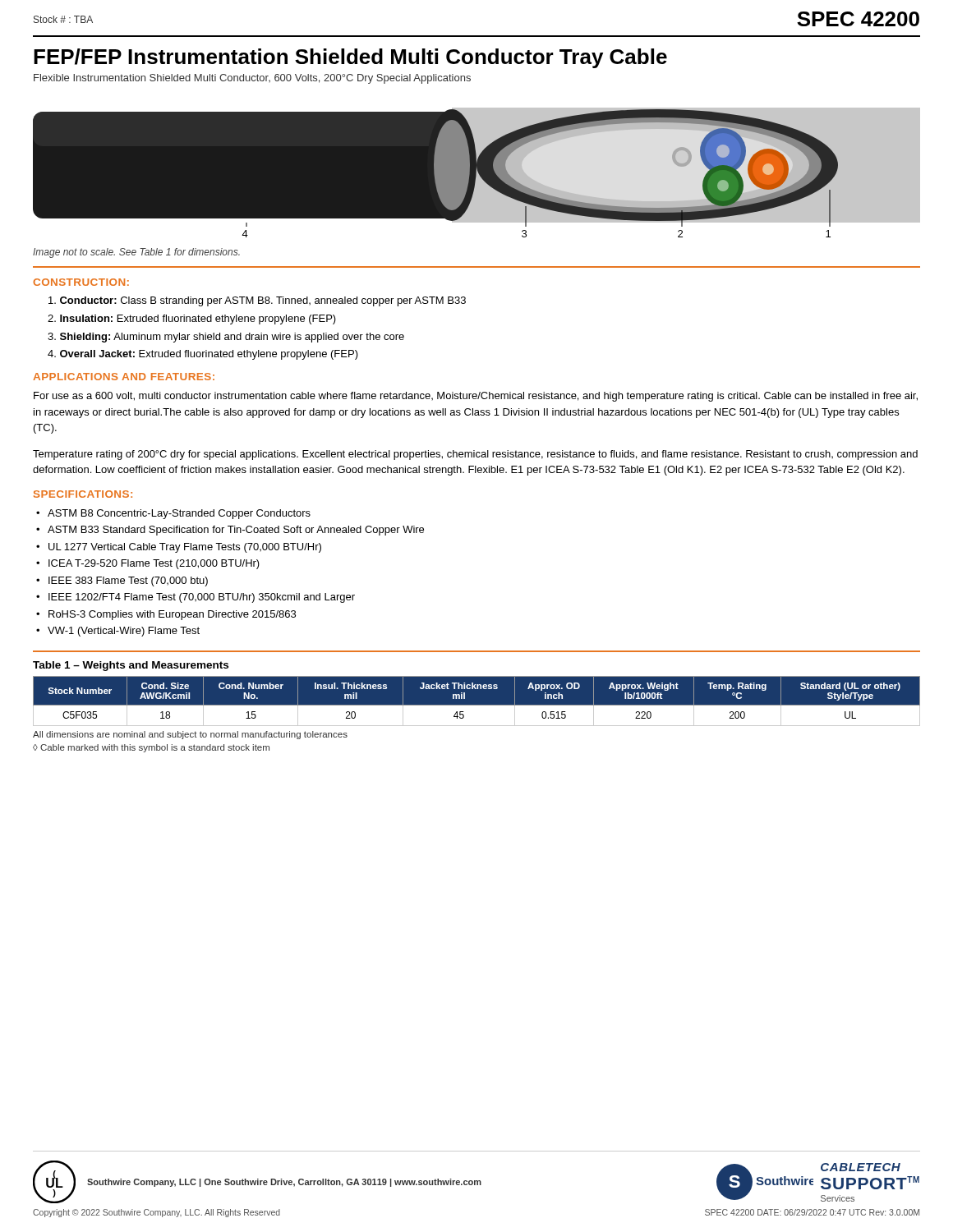Screen dimensions: 1232x953
Task: Find the illustration
Action: (x=476, y=168)
